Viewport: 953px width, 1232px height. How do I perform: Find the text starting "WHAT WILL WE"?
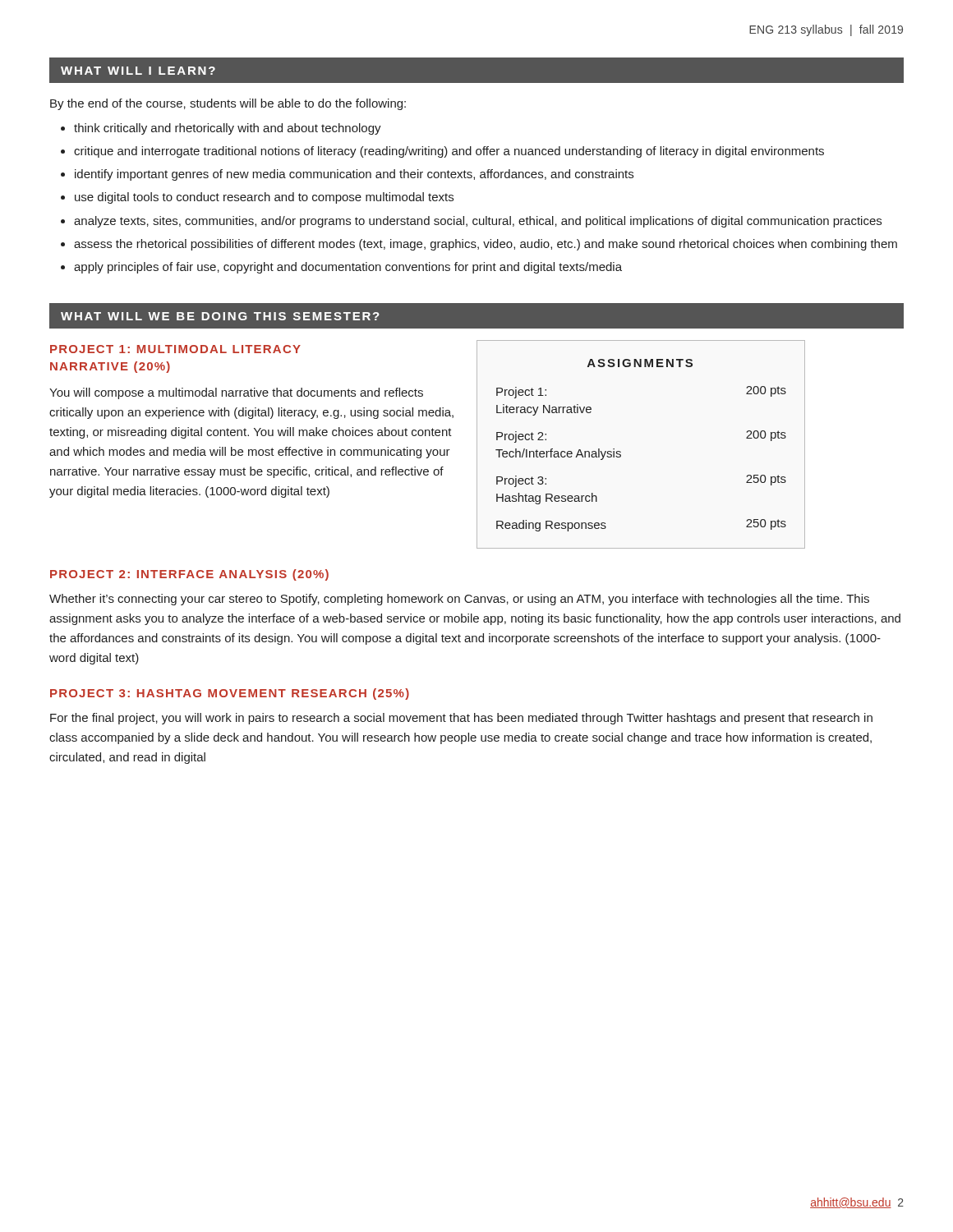[476, 316]
